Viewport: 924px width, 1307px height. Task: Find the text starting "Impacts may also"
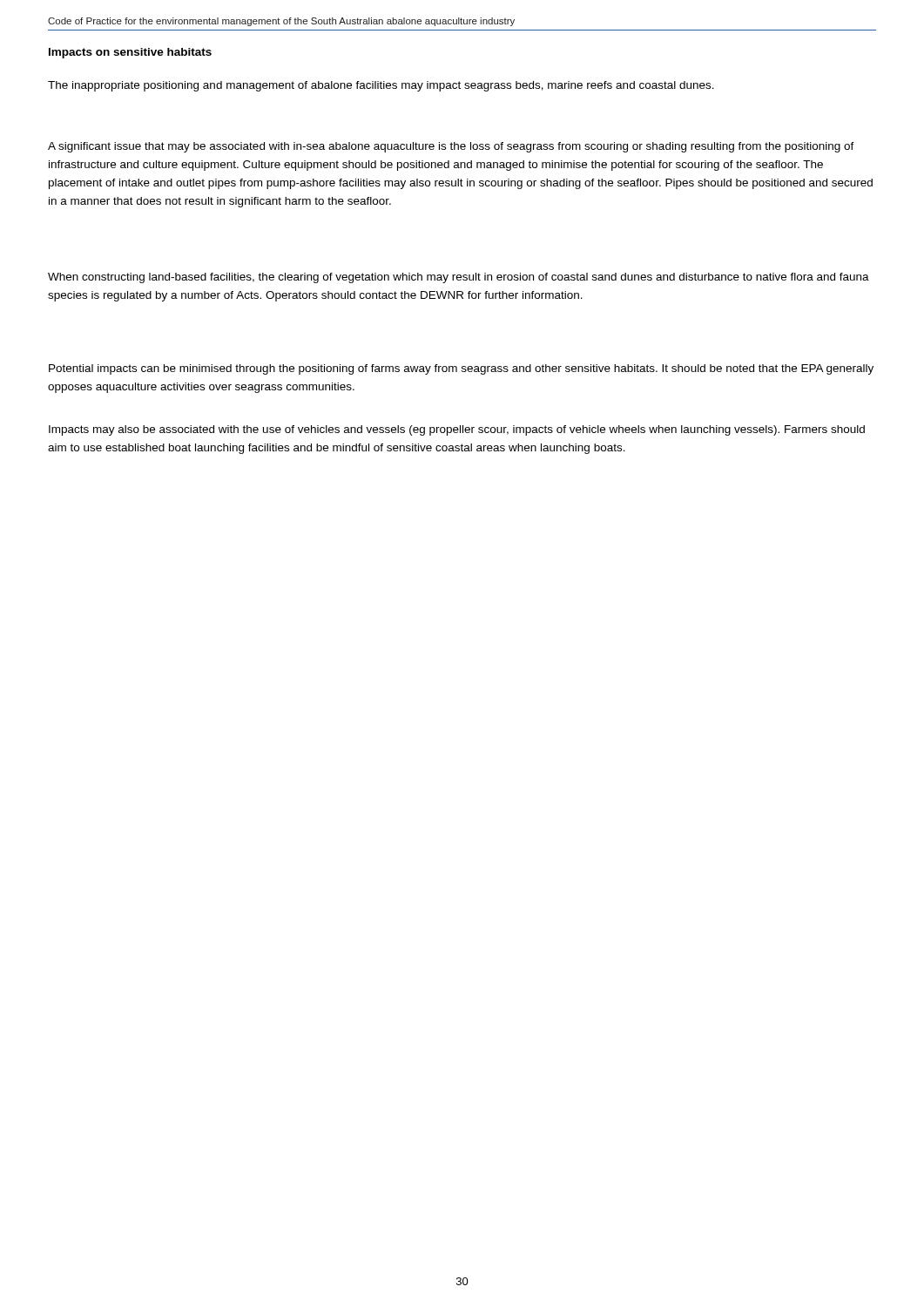(x=457, y=438)
